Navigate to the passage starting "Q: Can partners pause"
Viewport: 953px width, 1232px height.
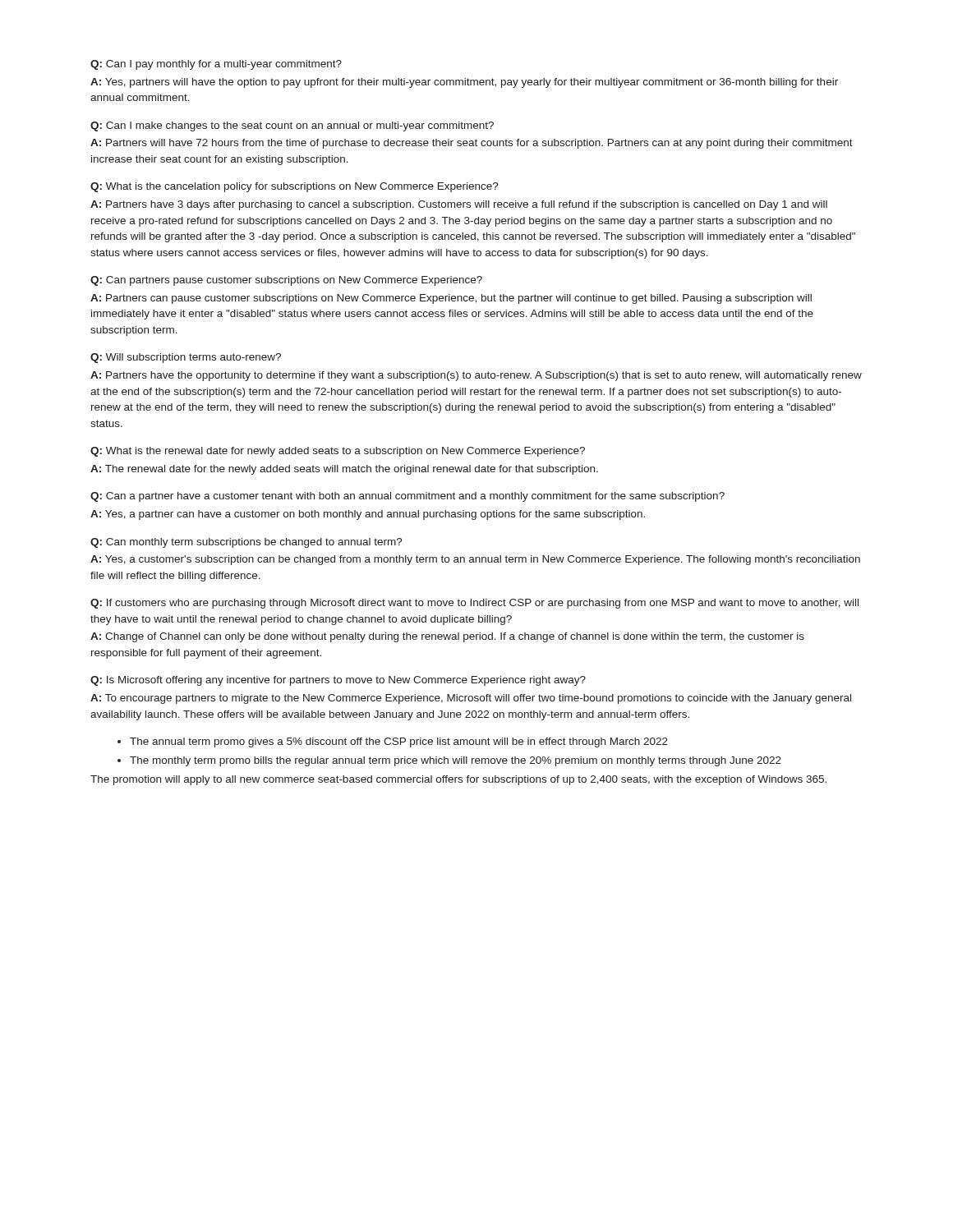[476, 305]
